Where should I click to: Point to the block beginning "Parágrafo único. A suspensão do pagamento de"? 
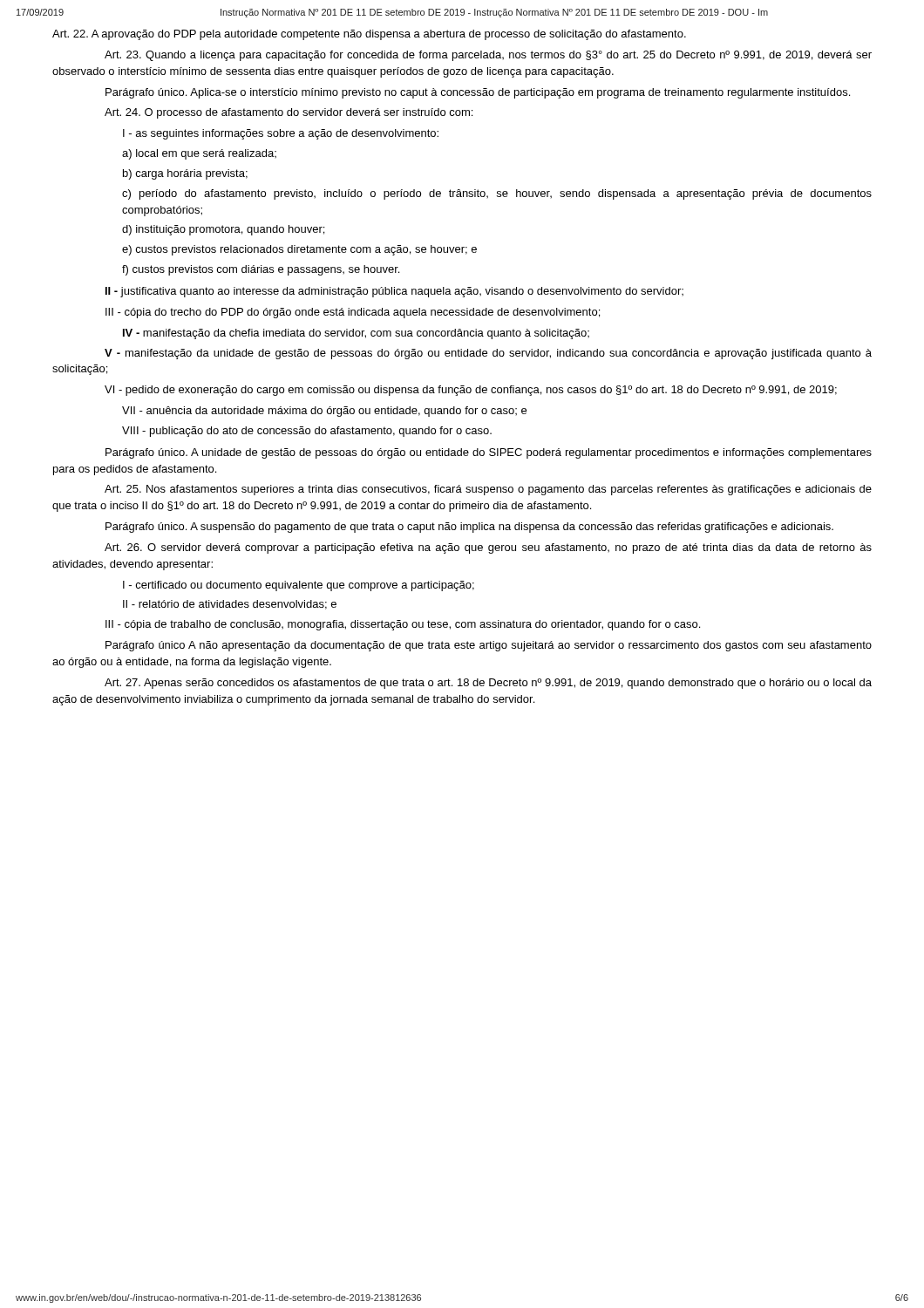click(462, 527)
